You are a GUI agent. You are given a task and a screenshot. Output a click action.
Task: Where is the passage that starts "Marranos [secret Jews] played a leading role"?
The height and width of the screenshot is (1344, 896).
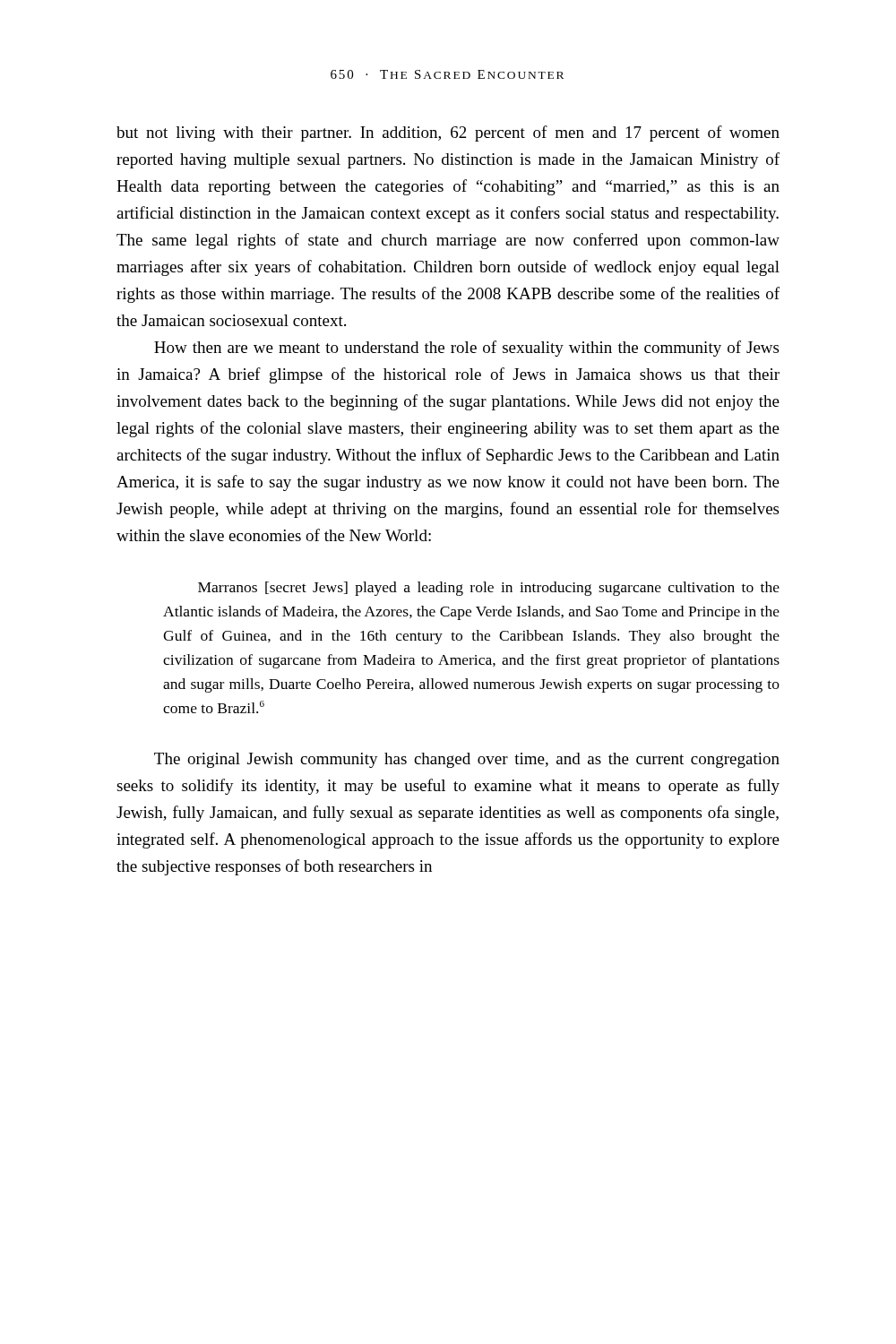point(471,648)
